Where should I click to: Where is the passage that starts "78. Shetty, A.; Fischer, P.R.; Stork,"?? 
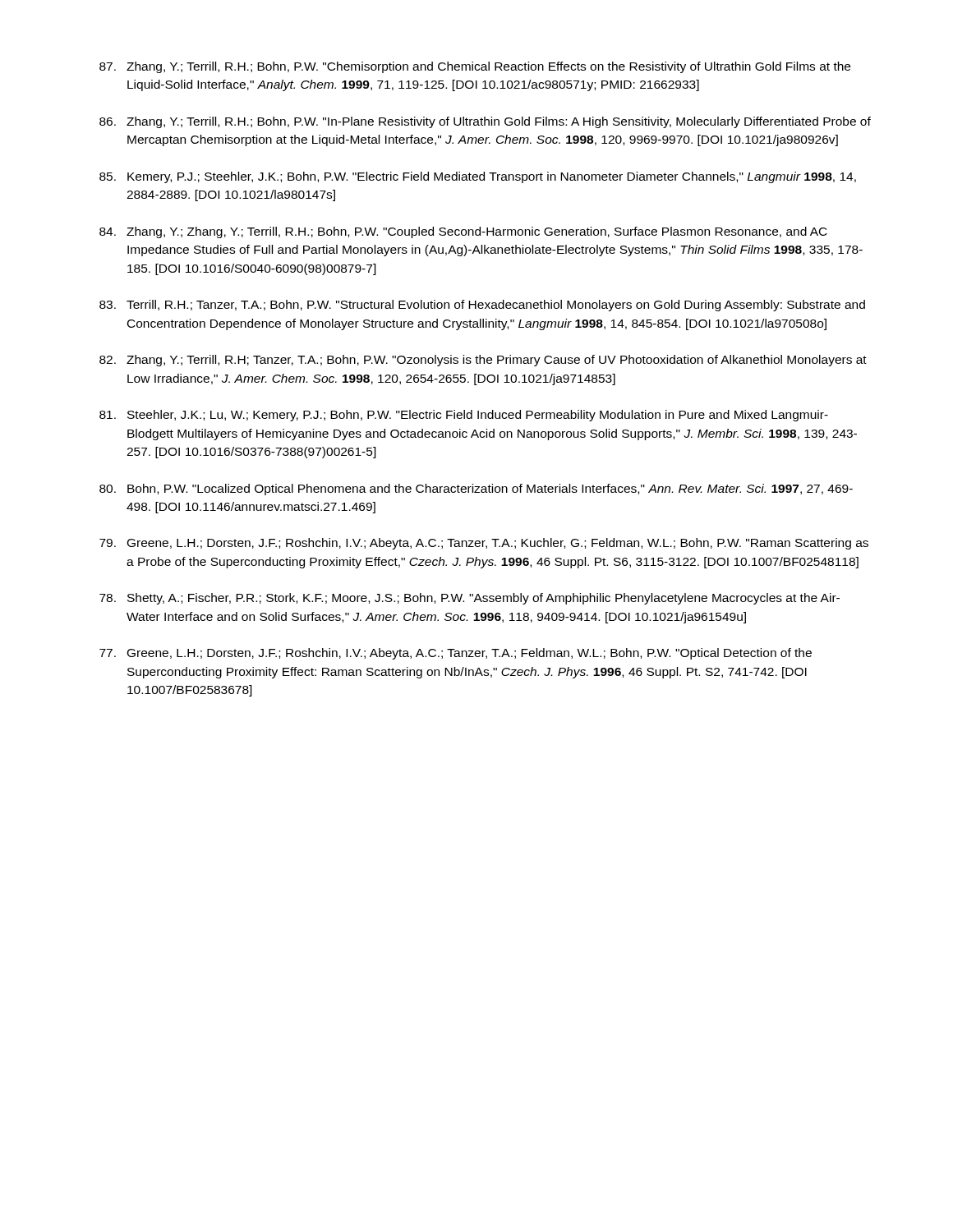point(476,608)
